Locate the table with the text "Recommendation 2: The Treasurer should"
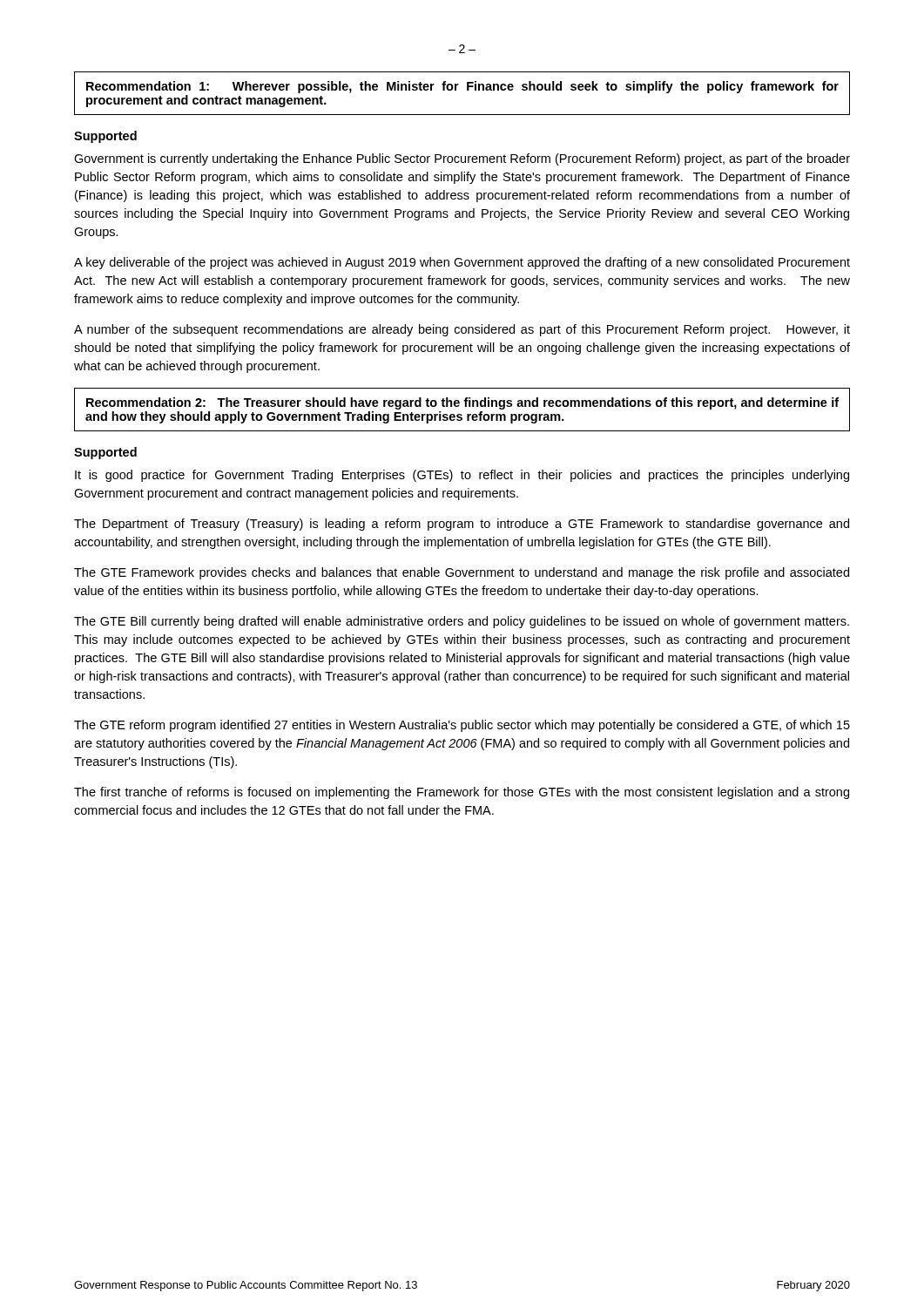The image size is (924, 1307). (462, 410)
